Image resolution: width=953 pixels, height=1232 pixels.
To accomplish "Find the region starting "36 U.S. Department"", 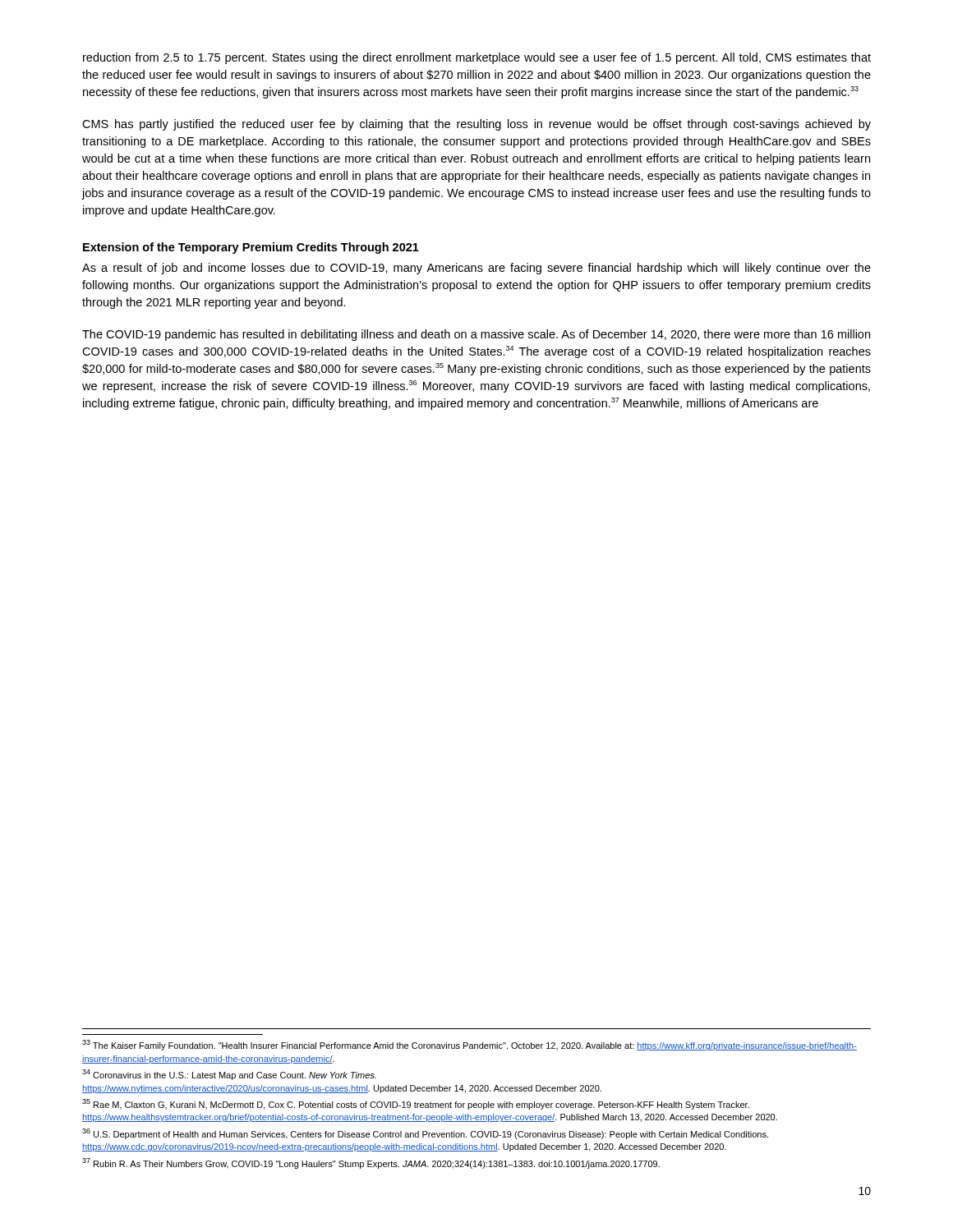I will pos(426,1140).
